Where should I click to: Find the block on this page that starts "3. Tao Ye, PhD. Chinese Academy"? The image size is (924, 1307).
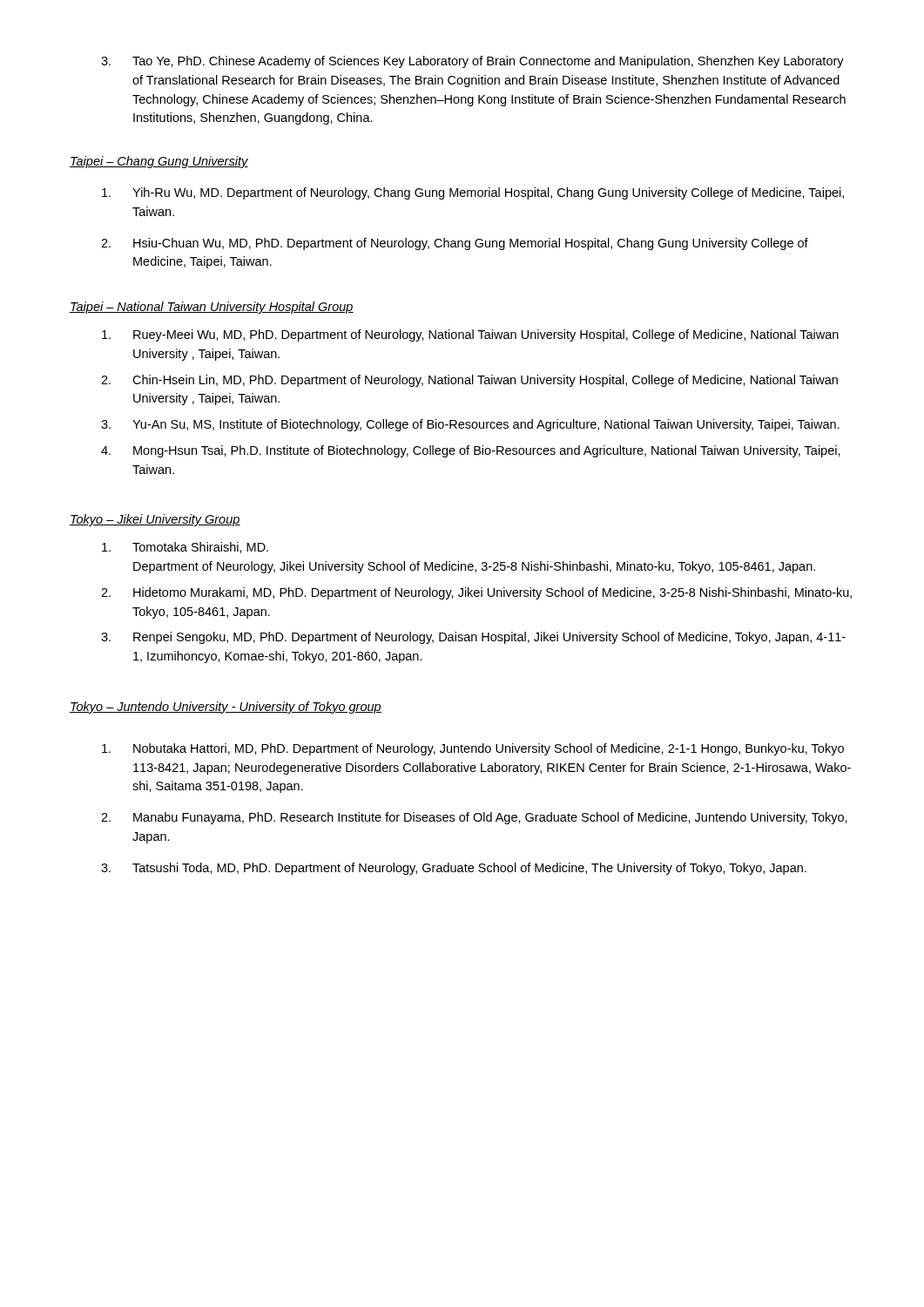[478, 90]
